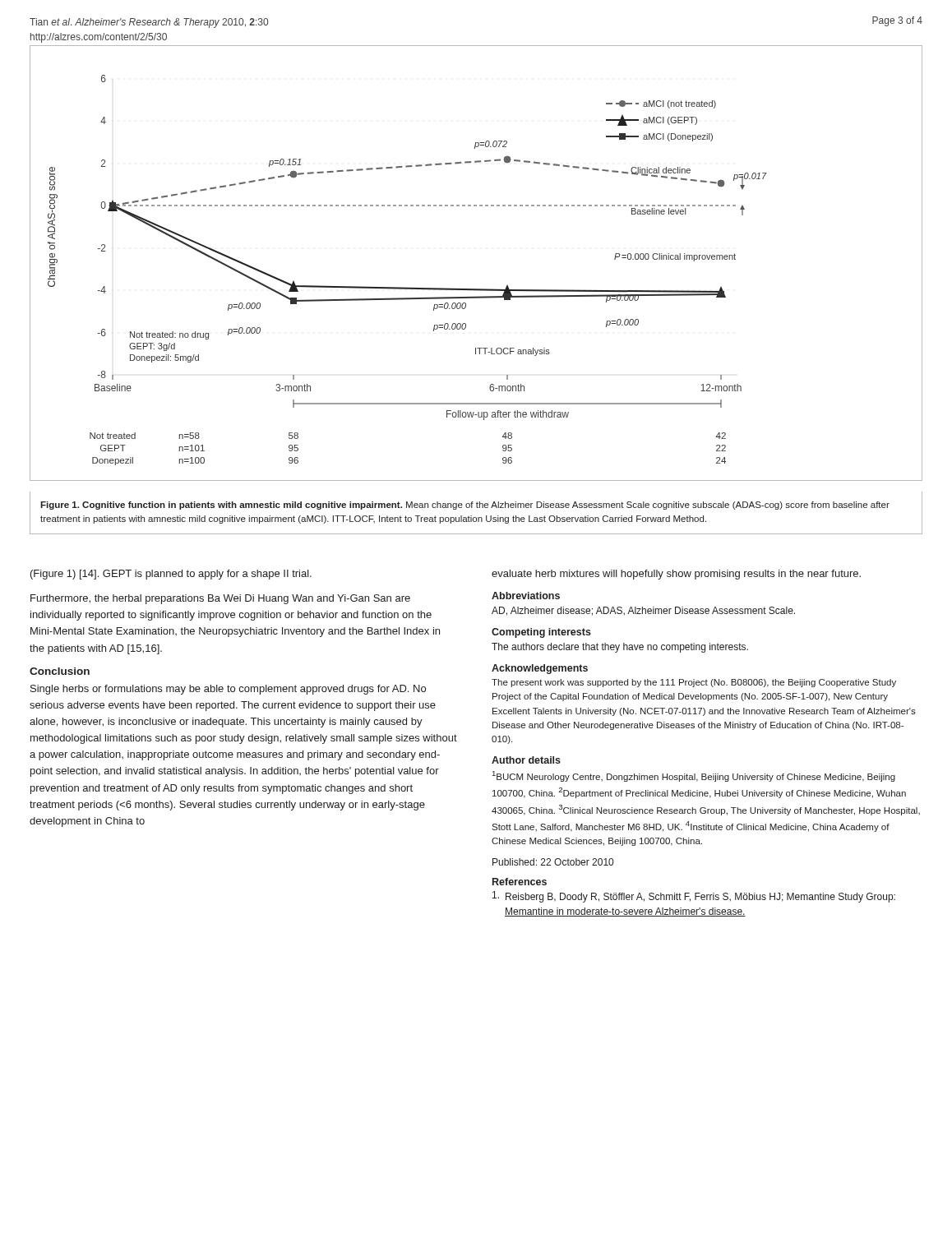Select the element starting "Single herbs or formulations may be"
952x1233 pixels.
[x=243, y=755]
